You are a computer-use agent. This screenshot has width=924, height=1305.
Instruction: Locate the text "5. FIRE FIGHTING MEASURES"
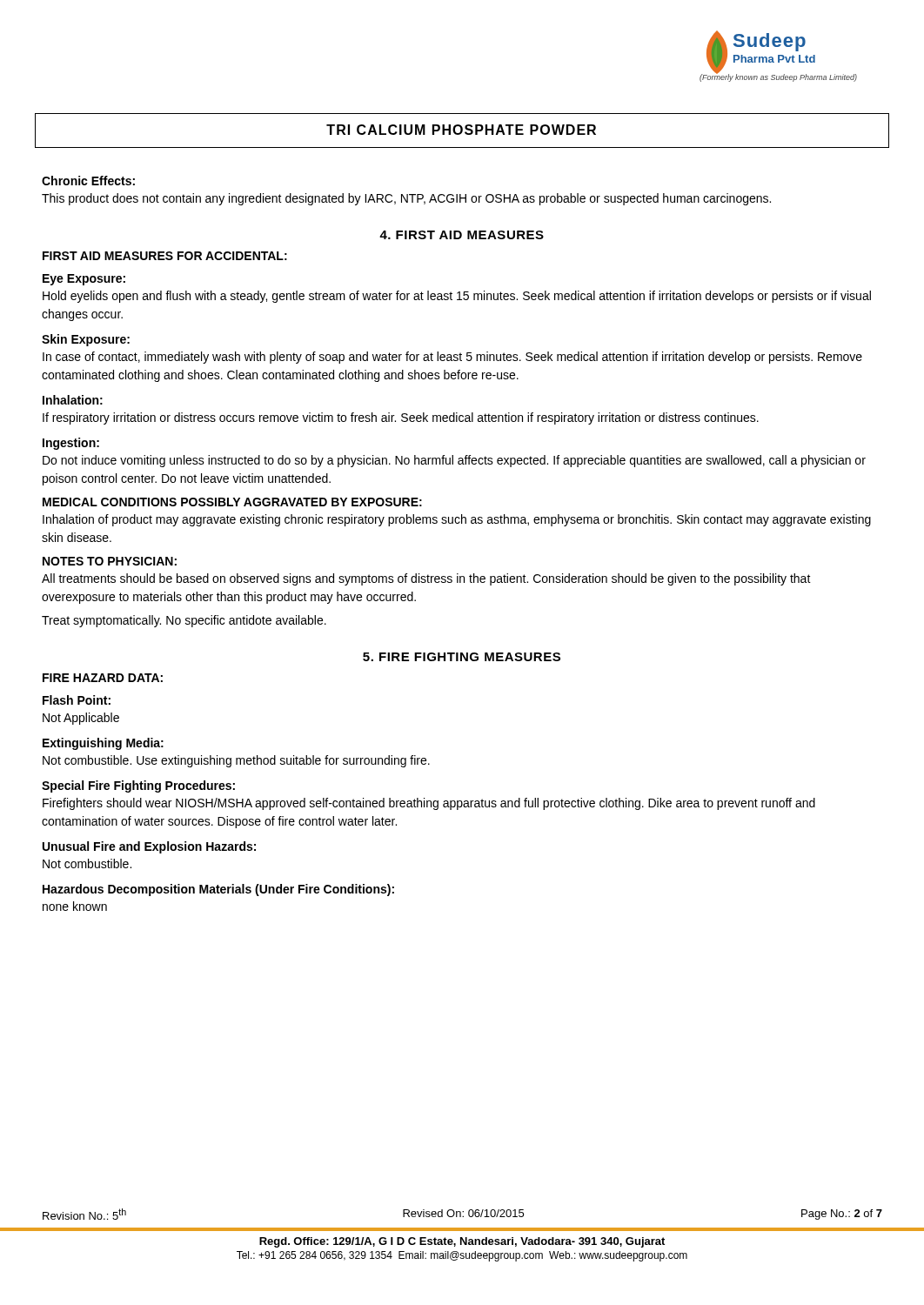[462, 656]
